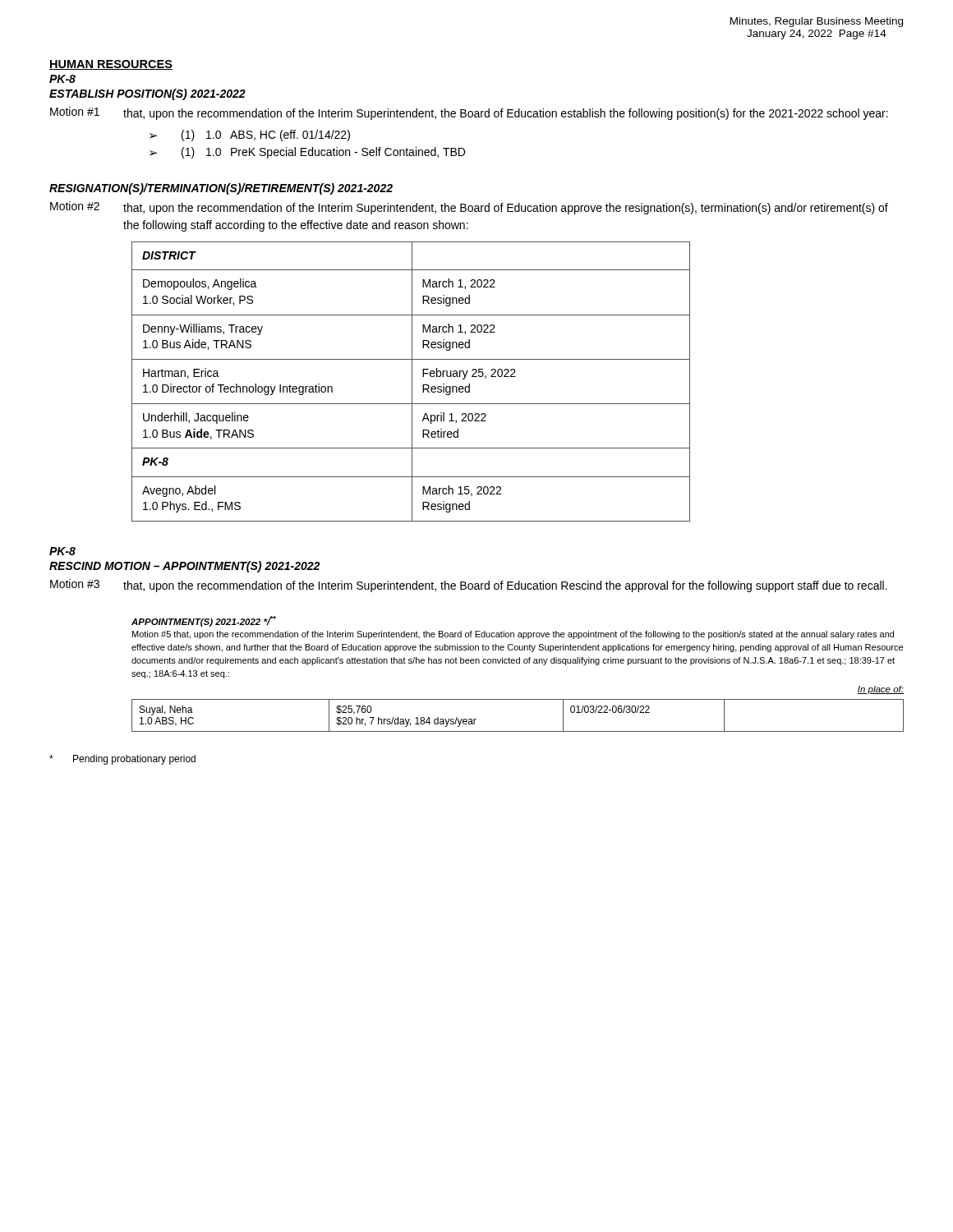Image resolution: width=953 pixels, height=1232 pixels.
Task: Select the section header with the text "RESCIND MOTION – APPOINTMENT(S) 2021-2022"
Action: 185,566
